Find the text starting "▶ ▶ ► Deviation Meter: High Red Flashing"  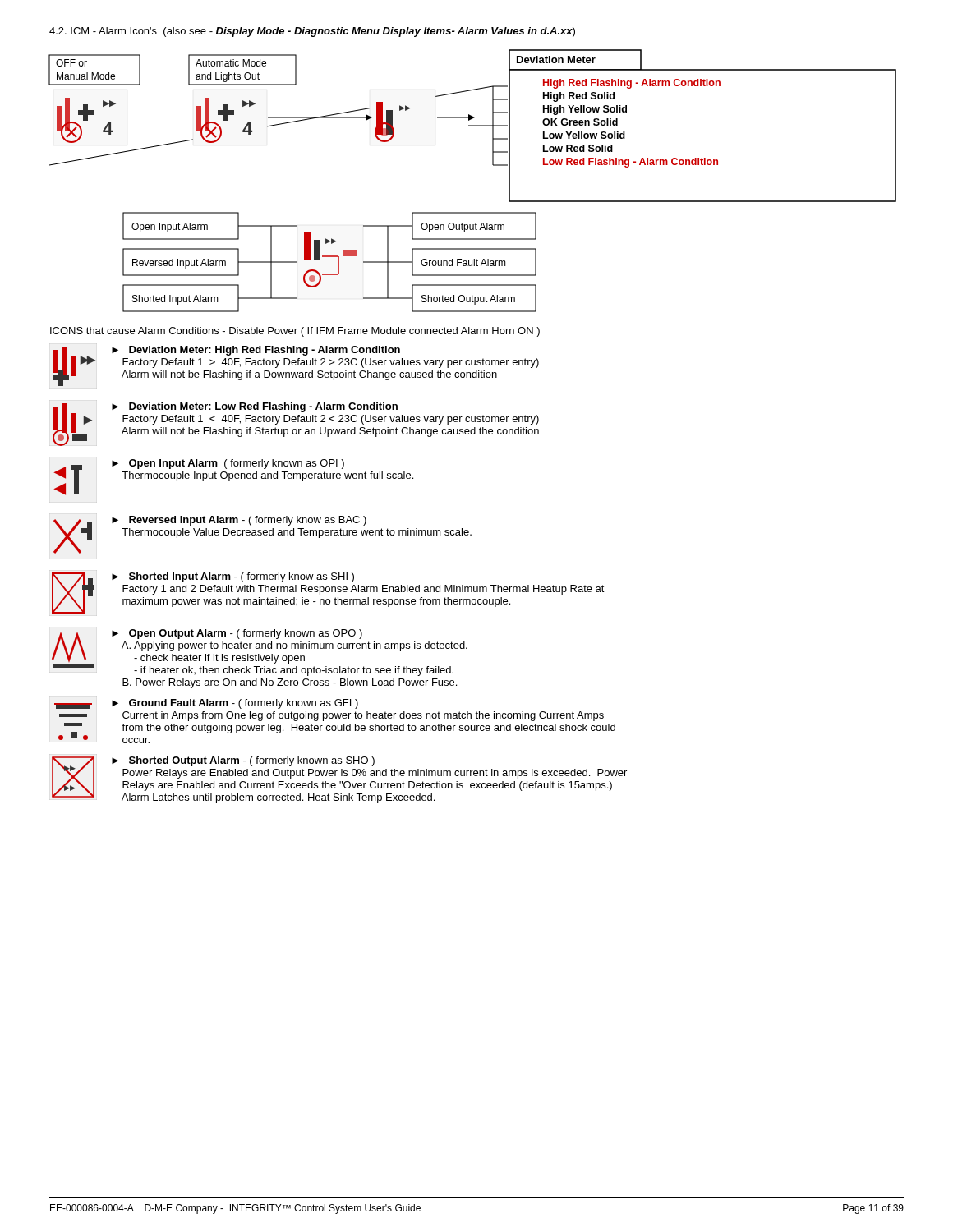pyautogui.click(x=476, y=368)
